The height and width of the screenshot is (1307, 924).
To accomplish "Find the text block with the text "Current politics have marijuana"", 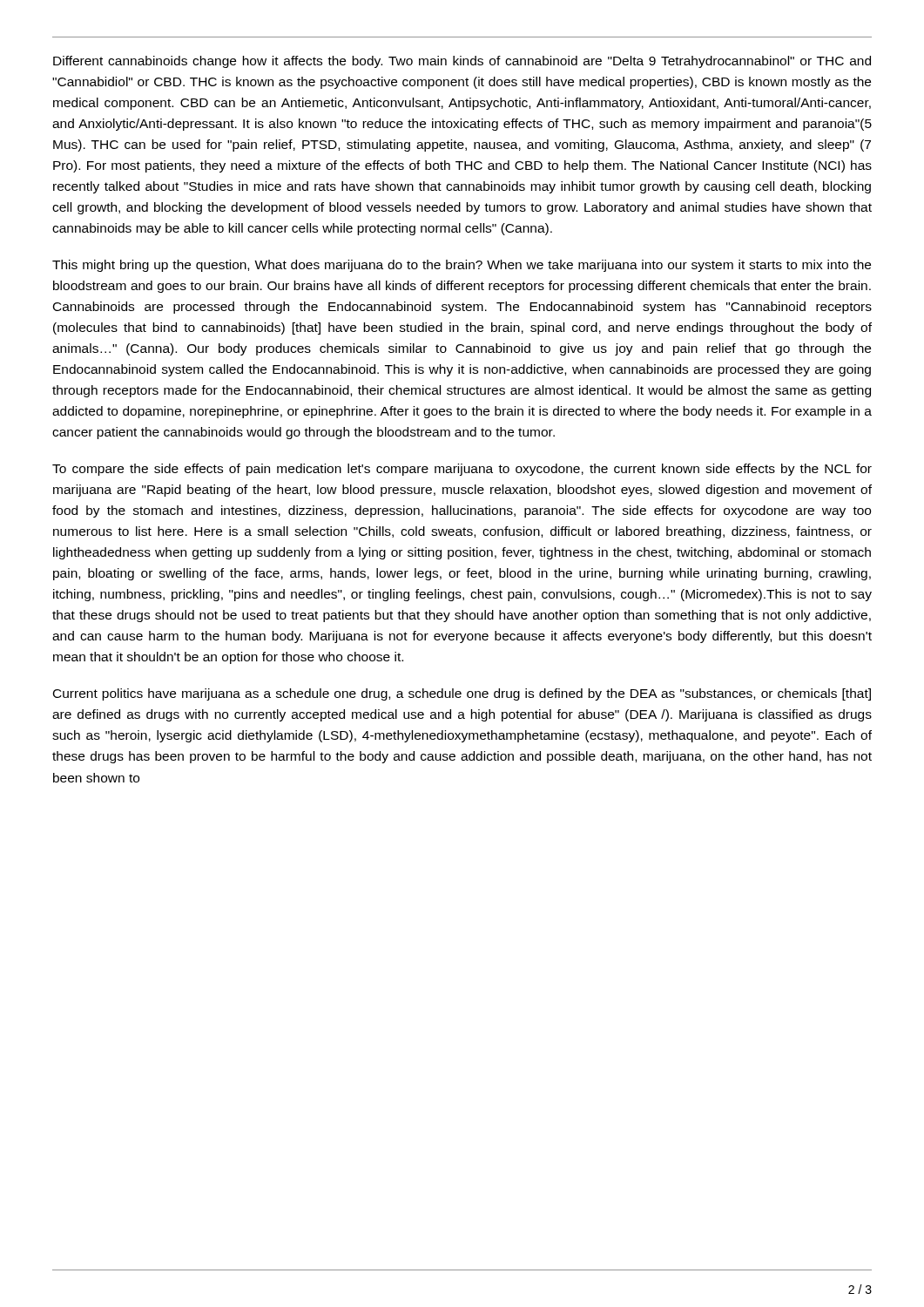I will [462, 735].
